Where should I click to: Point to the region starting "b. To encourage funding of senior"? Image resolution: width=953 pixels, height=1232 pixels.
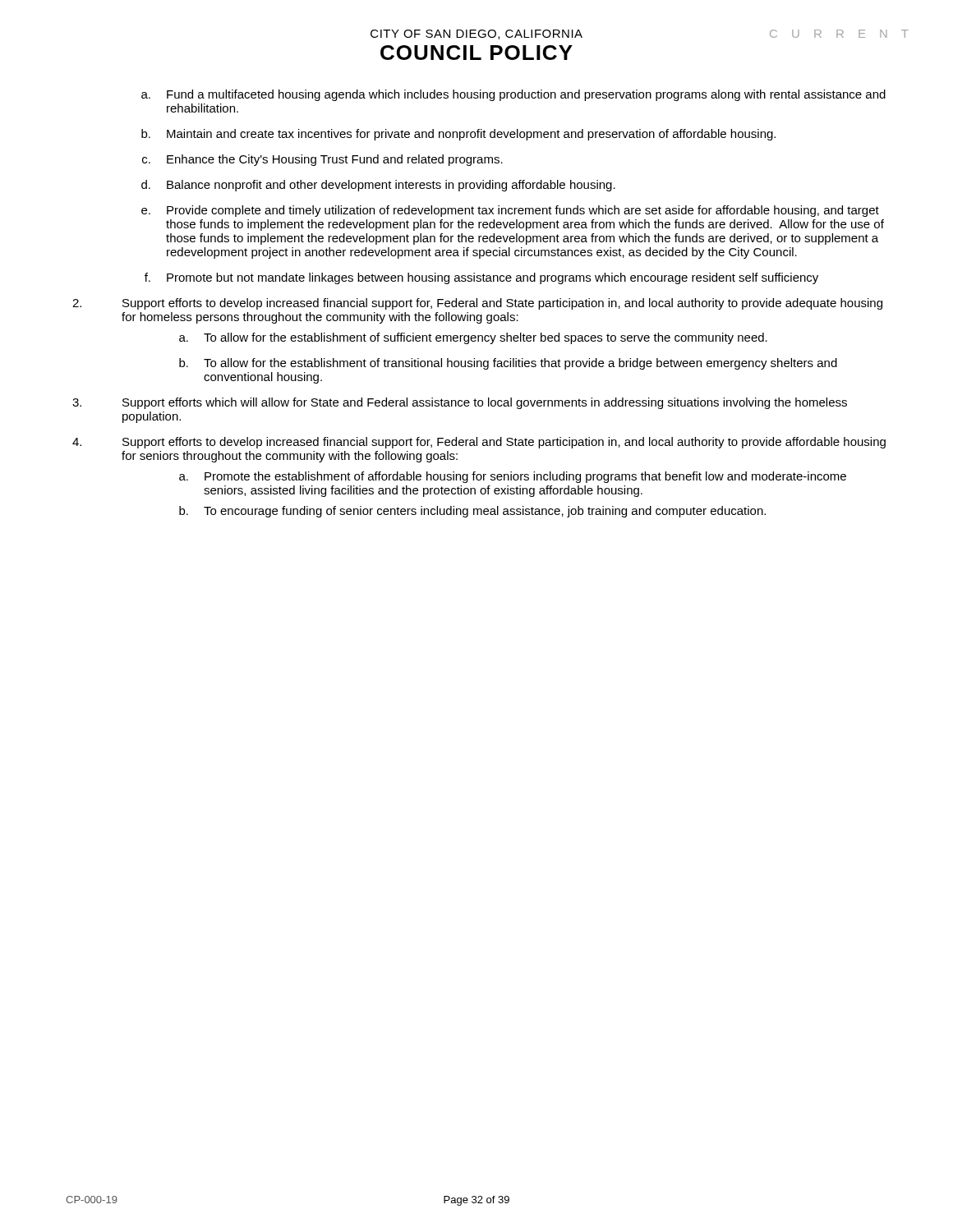(519, 510)
